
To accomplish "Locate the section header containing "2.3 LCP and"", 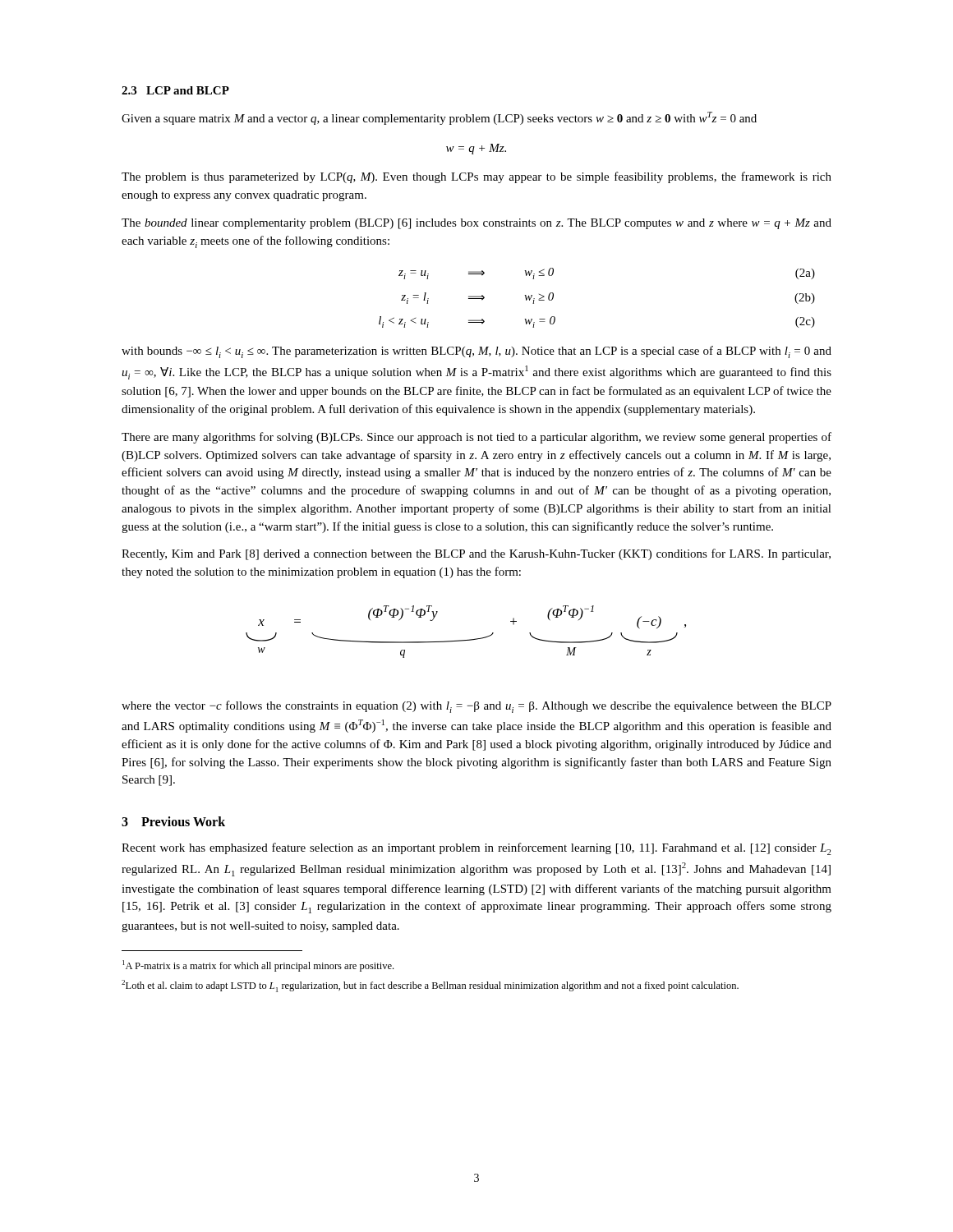I will pyautogui.click(x=175, y=90).
